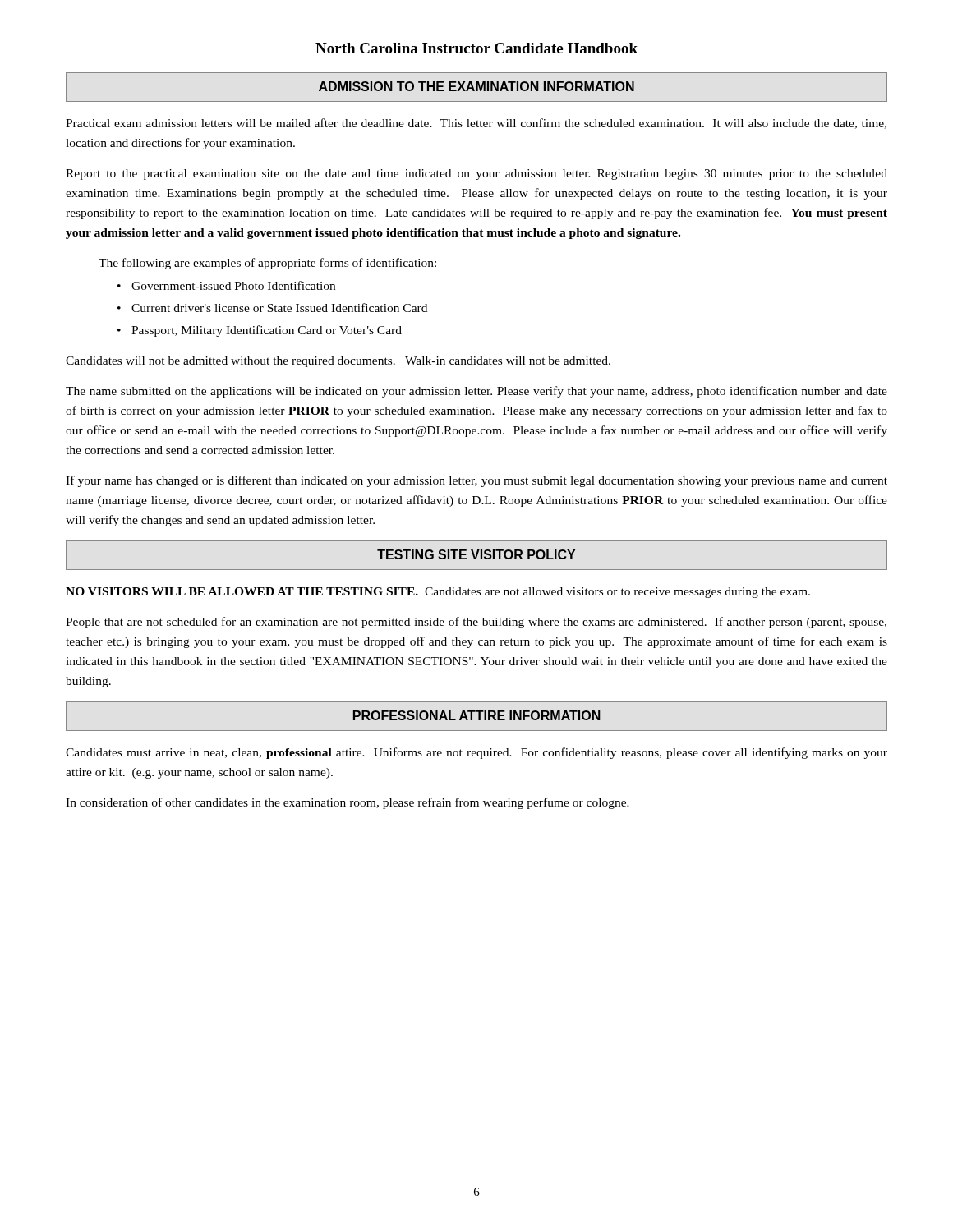This screenshot has height=1232, width=953.
Task: Select the section header containing "PROFESSIONAL ATTIRE INFORMATION"
Action: (476, 716)
